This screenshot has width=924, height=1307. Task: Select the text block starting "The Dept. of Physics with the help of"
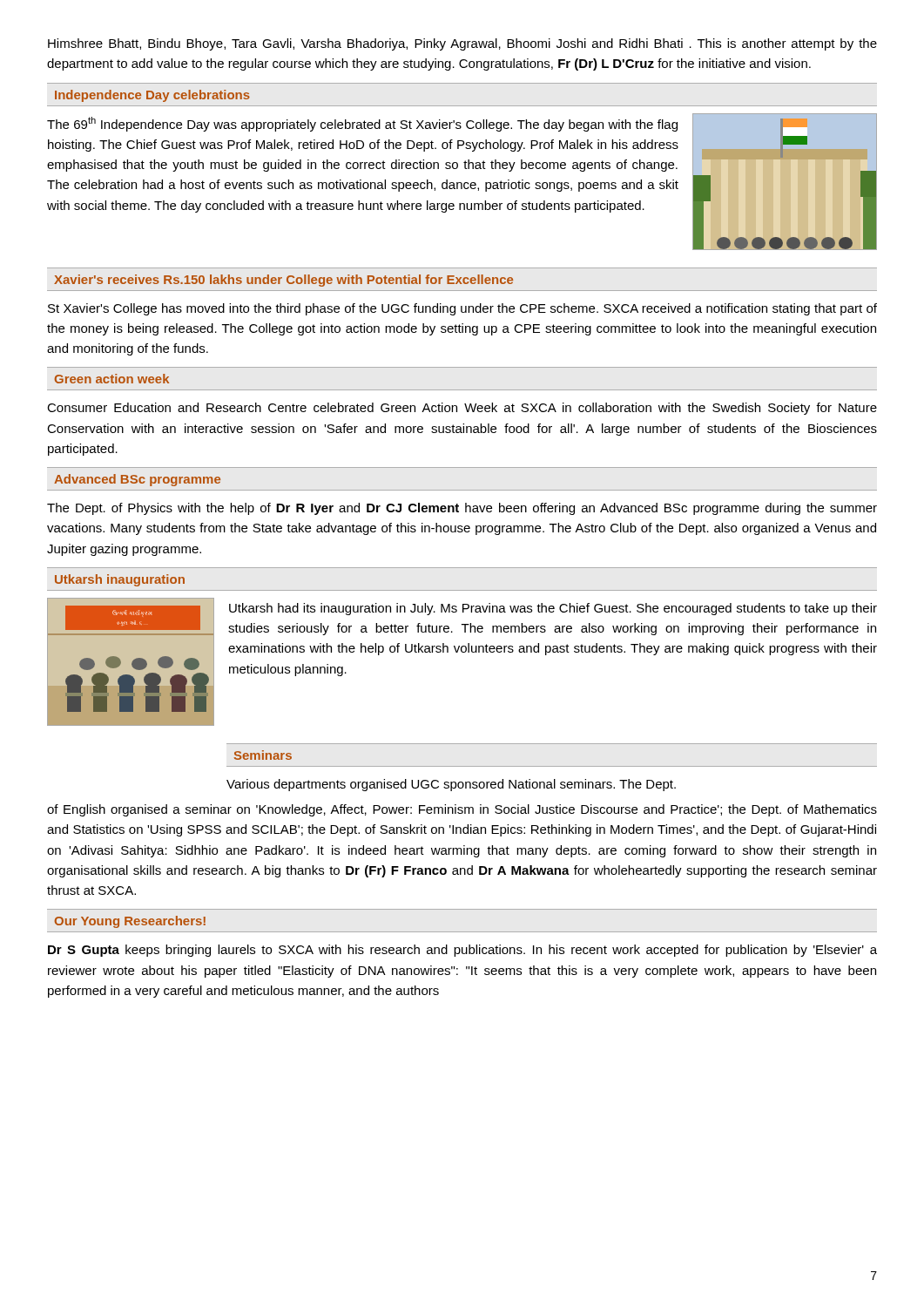[x=462, y=528]
